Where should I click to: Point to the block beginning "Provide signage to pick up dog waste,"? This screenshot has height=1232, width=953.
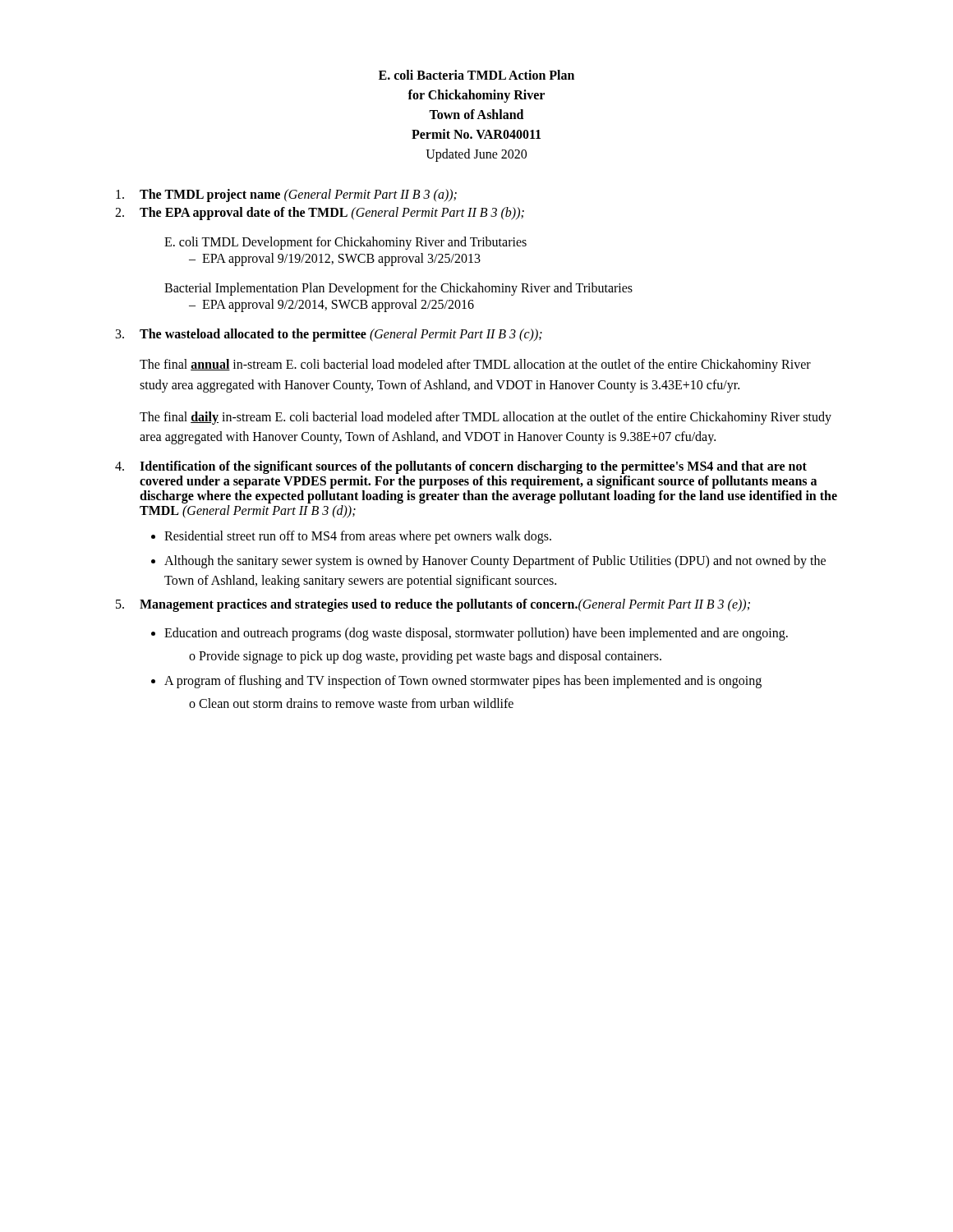click(430, 656)
